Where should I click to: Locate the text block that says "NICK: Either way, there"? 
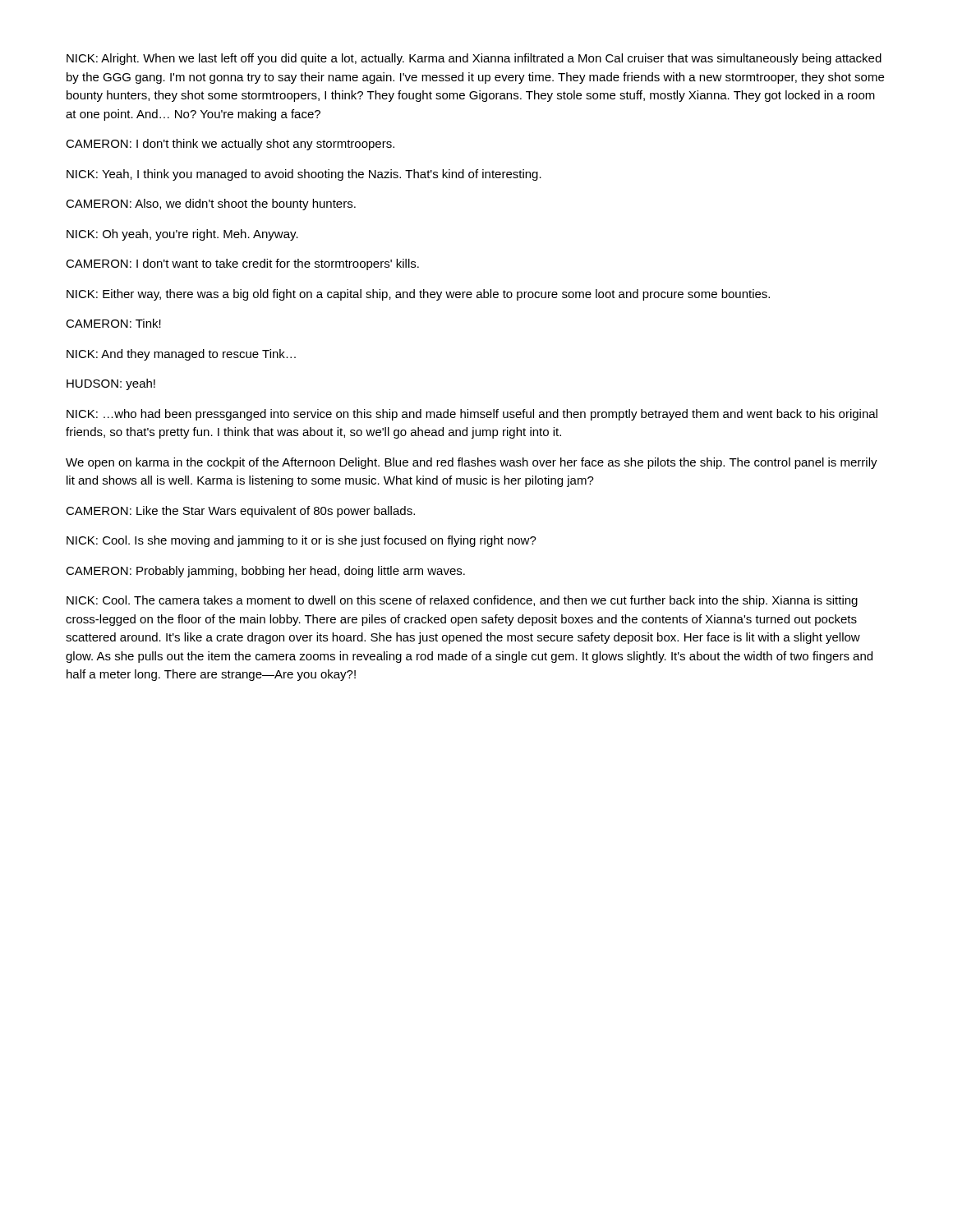coord(418,293)
